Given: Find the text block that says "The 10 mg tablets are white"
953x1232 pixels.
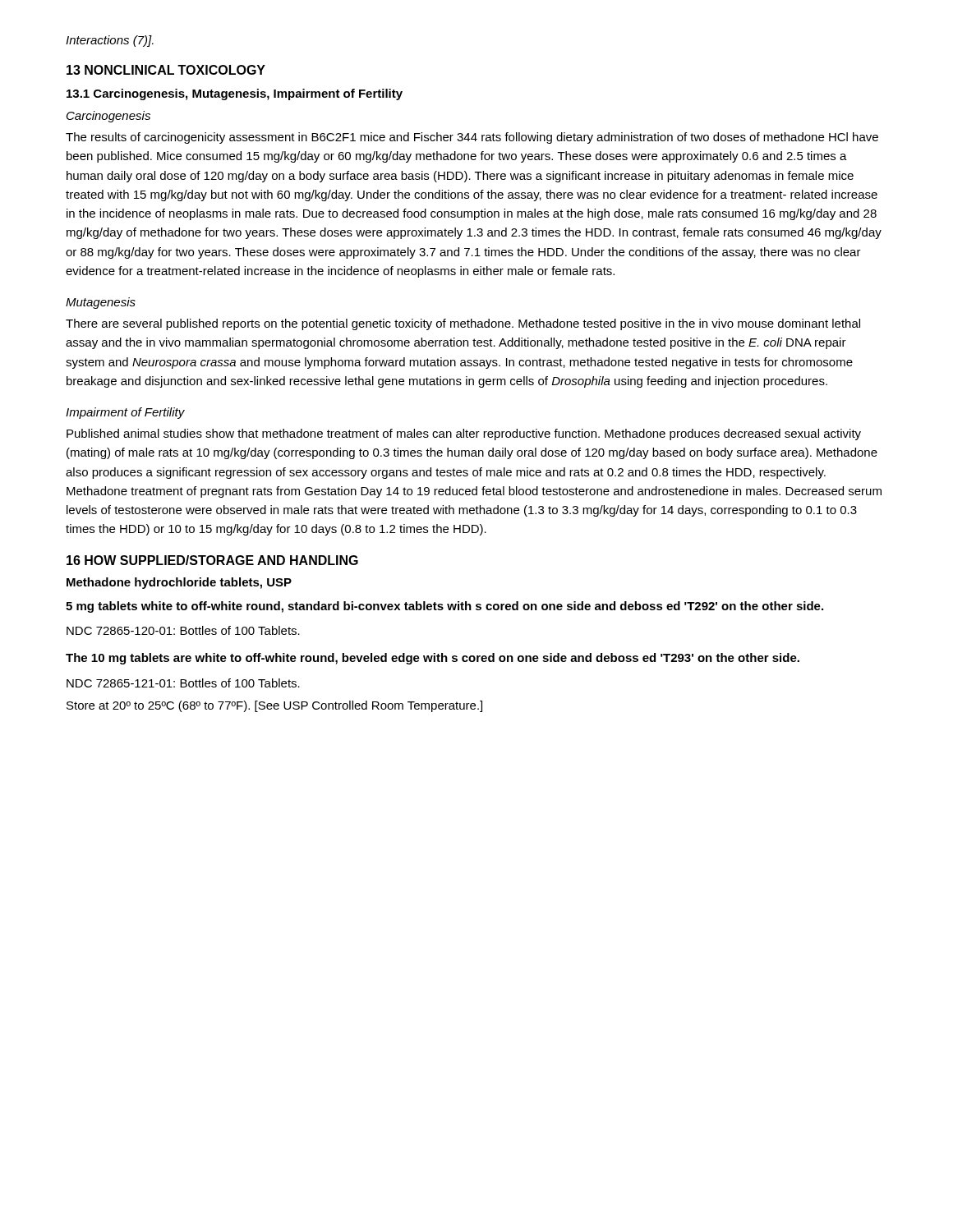Looking at the screenshot, I should [x=433, y=657].
